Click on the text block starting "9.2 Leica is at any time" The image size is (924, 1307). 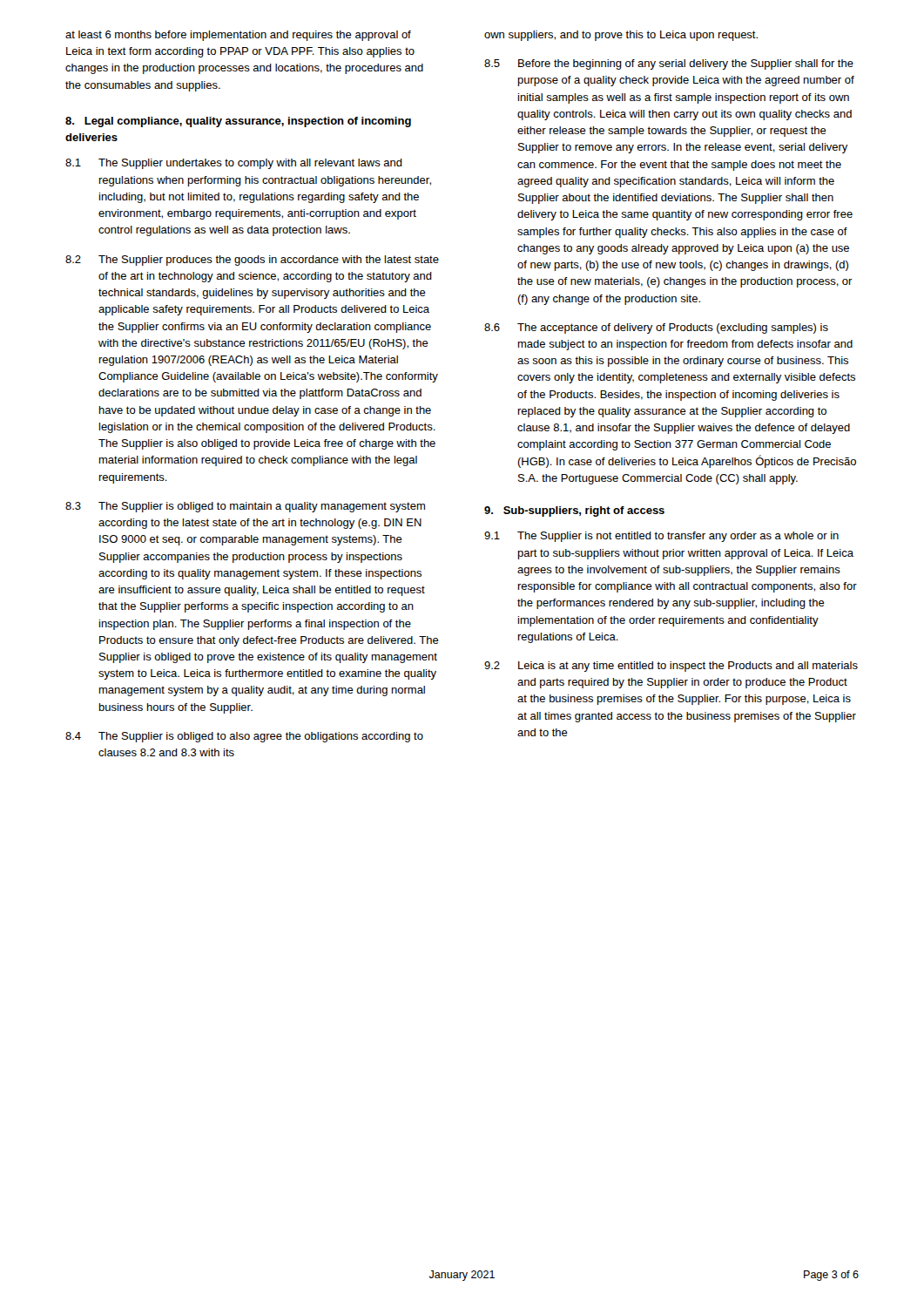(671, 699)
